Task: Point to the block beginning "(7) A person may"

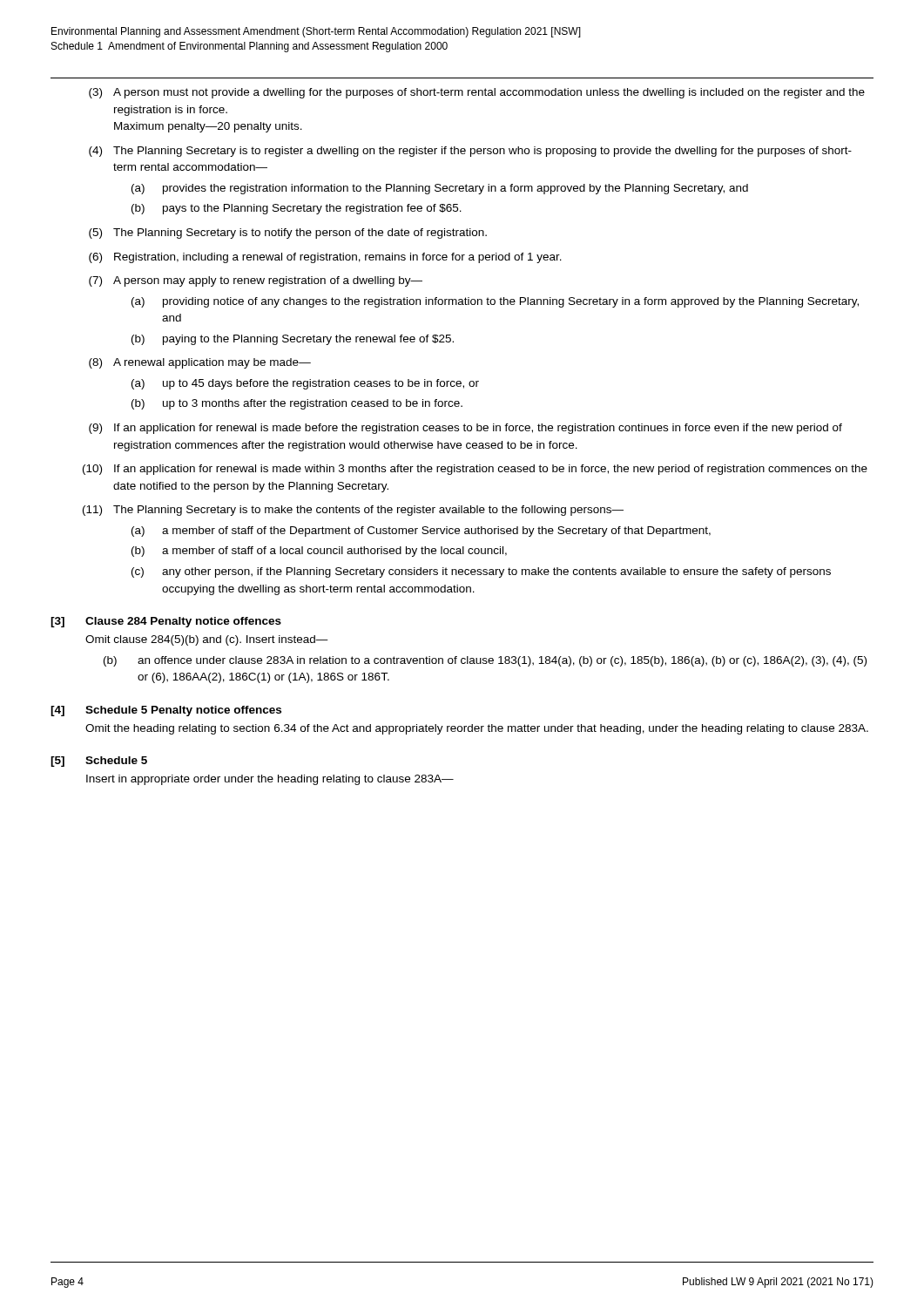Action: click(x=462, y=309)
